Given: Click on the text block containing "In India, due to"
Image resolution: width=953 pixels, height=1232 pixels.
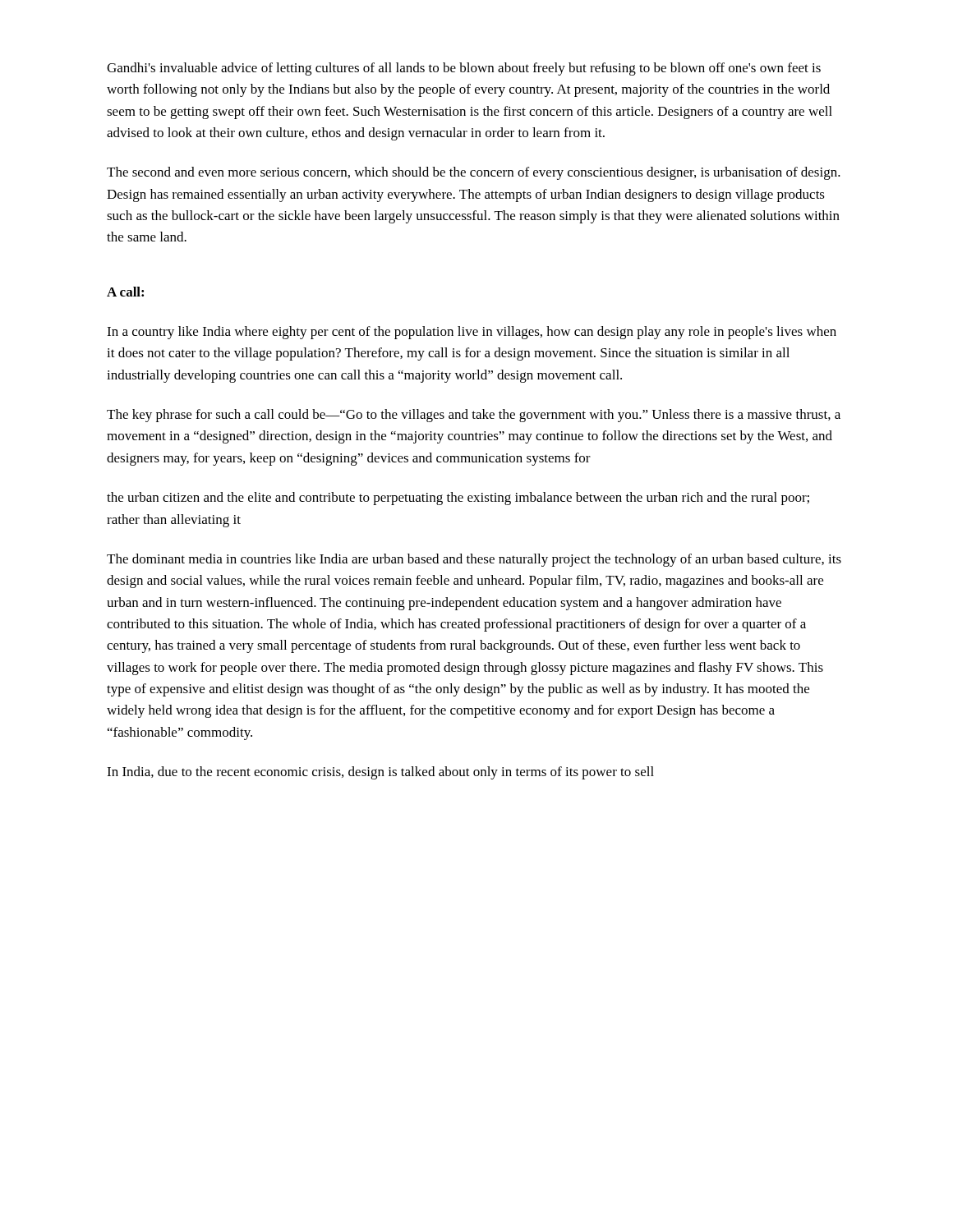Looking at the screenshot, I should pos(380,772).
